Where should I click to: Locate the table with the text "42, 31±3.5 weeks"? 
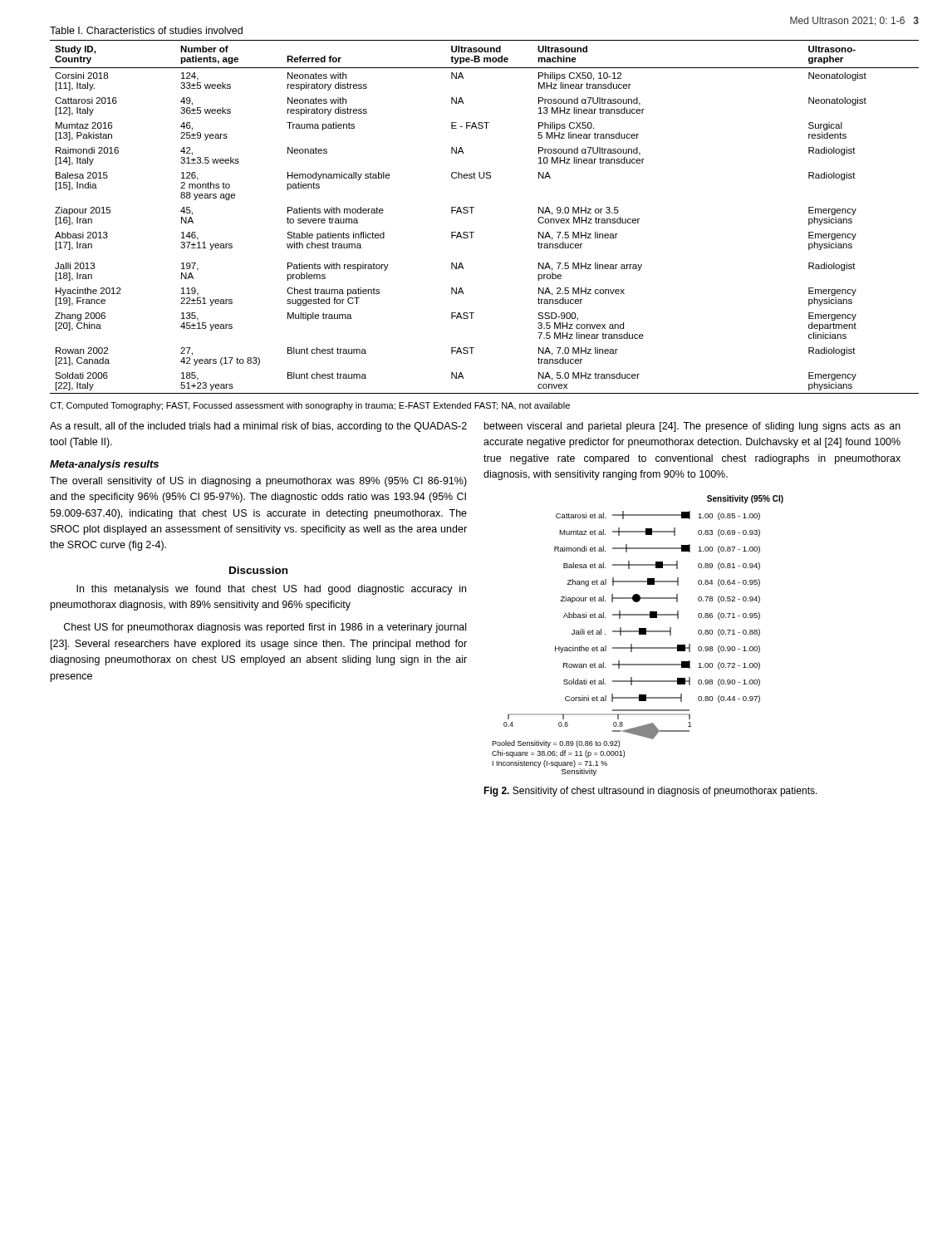coord(484,217)
